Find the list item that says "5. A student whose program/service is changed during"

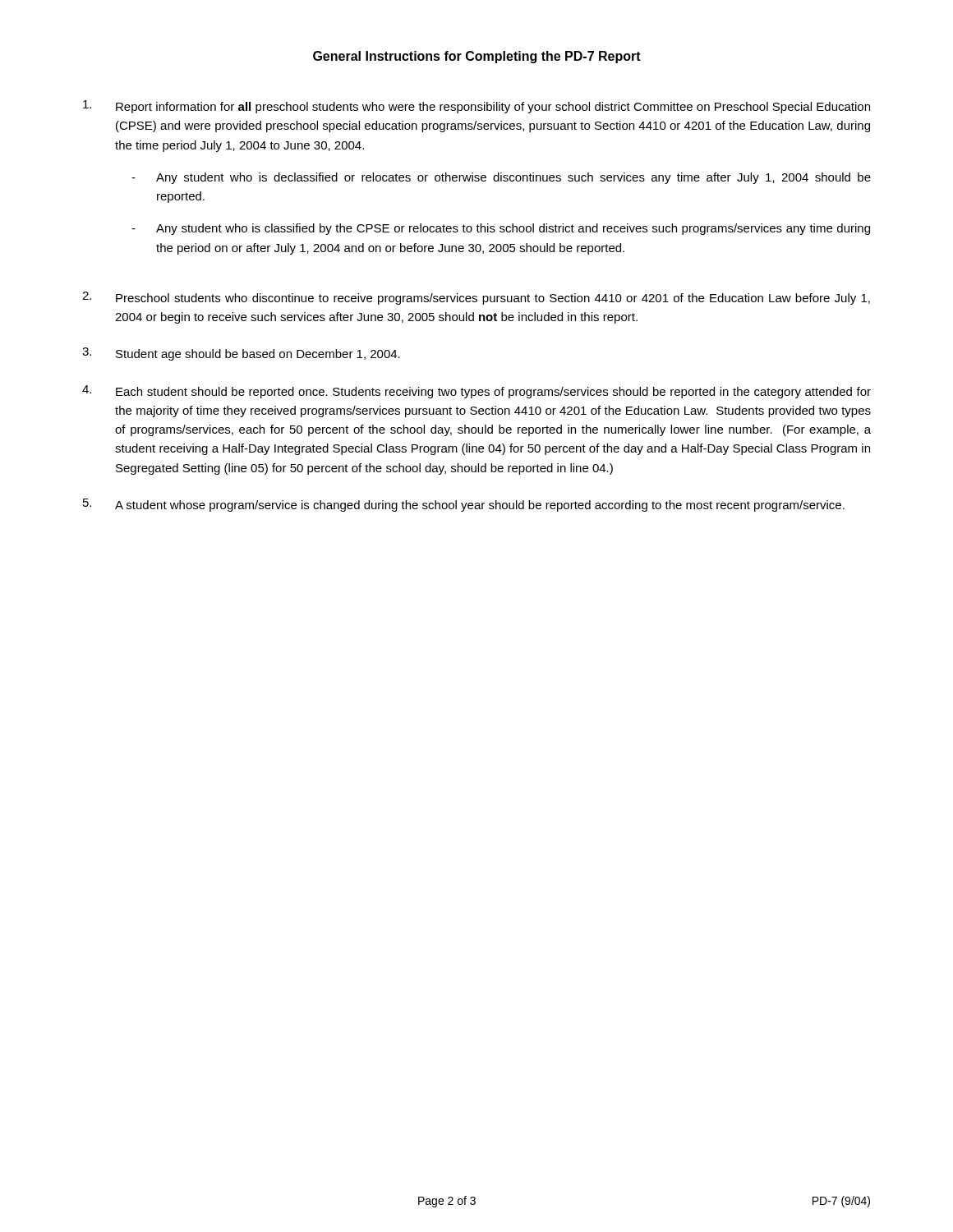point(476,505)
